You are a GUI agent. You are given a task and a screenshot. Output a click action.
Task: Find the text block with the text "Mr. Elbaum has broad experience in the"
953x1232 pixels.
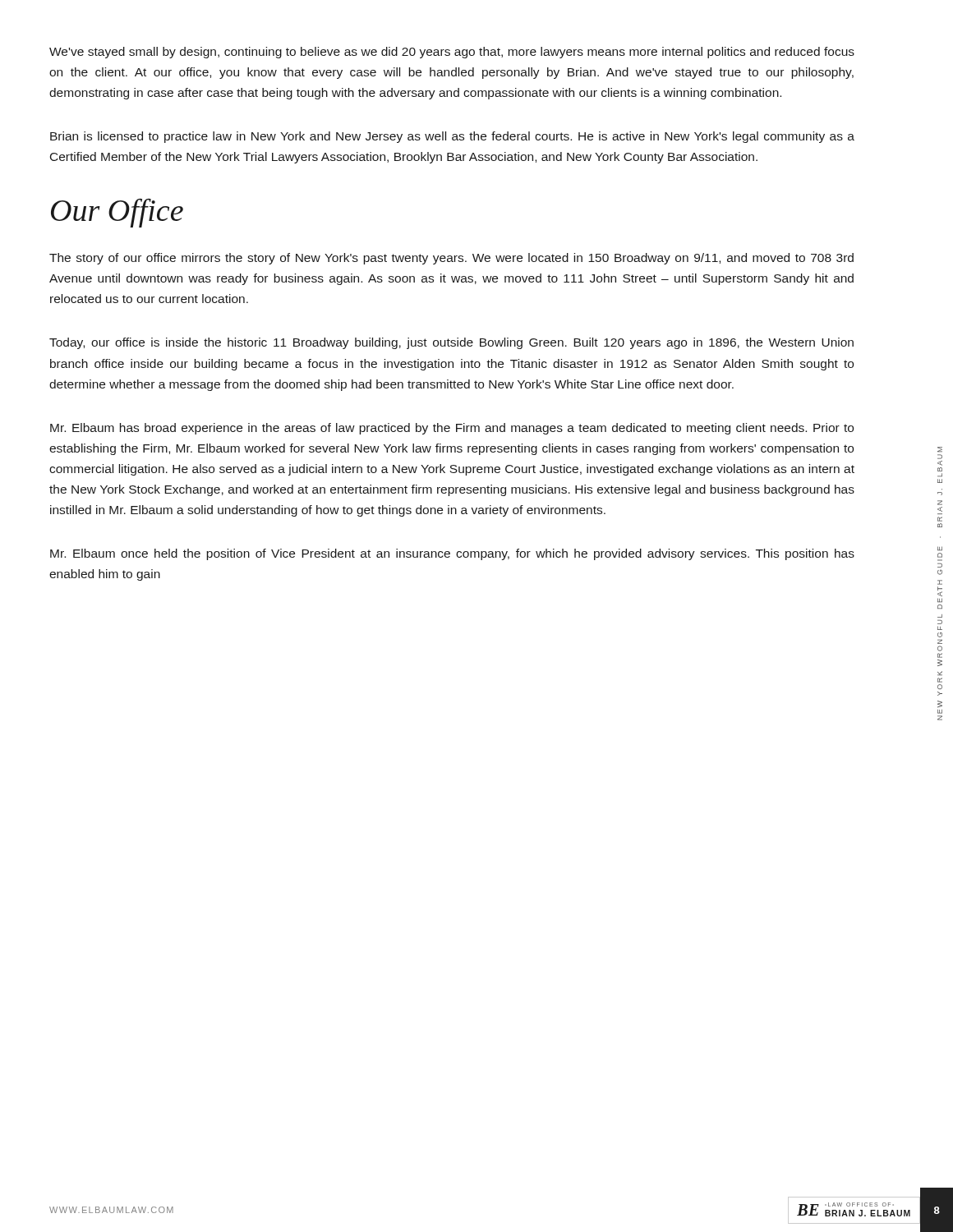click(x=452, y=469)
